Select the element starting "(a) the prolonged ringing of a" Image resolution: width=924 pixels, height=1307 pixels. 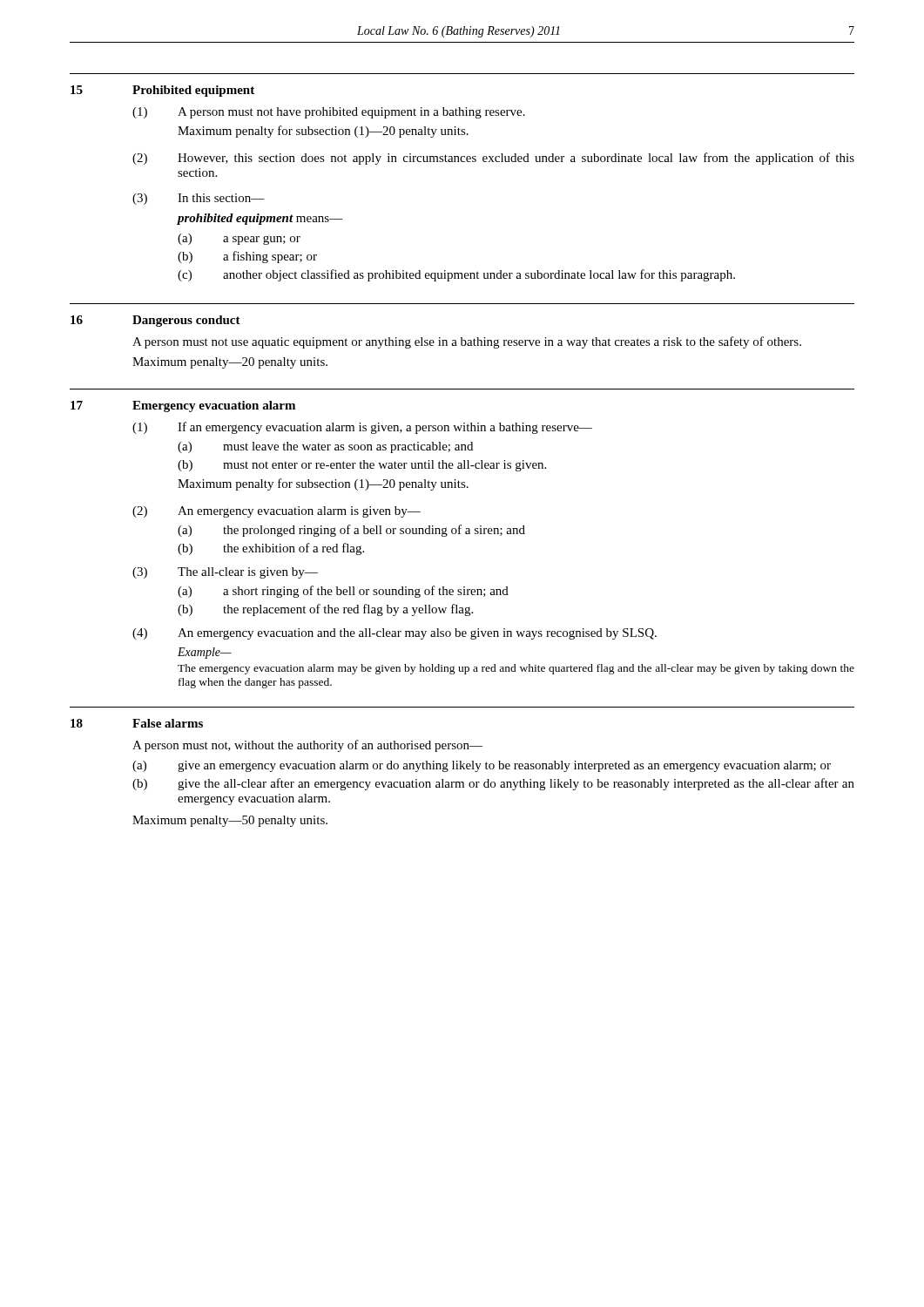tap(516, 530)
